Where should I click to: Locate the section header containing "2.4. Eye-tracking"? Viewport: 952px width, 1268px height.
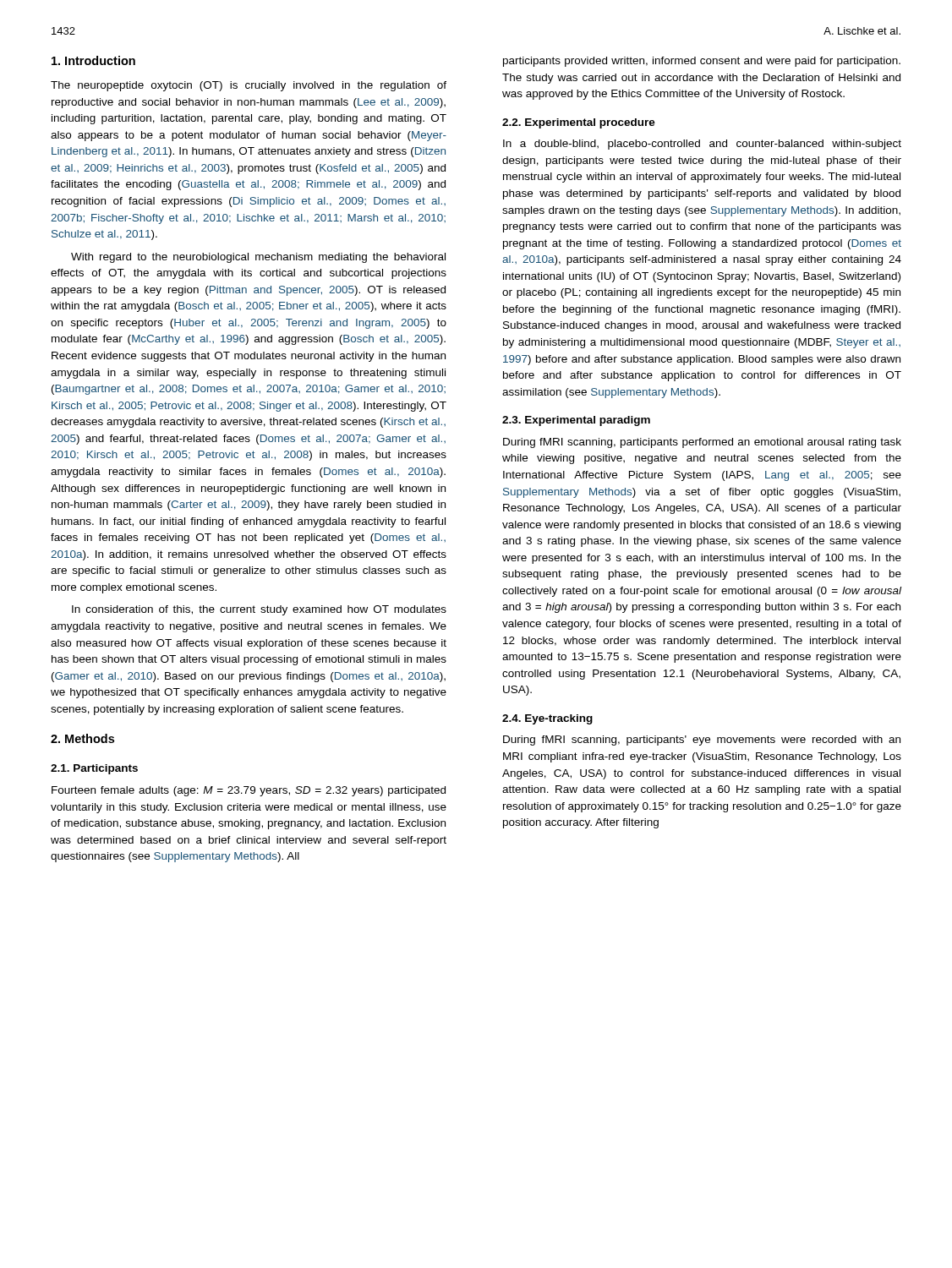[x=547, y=719]
